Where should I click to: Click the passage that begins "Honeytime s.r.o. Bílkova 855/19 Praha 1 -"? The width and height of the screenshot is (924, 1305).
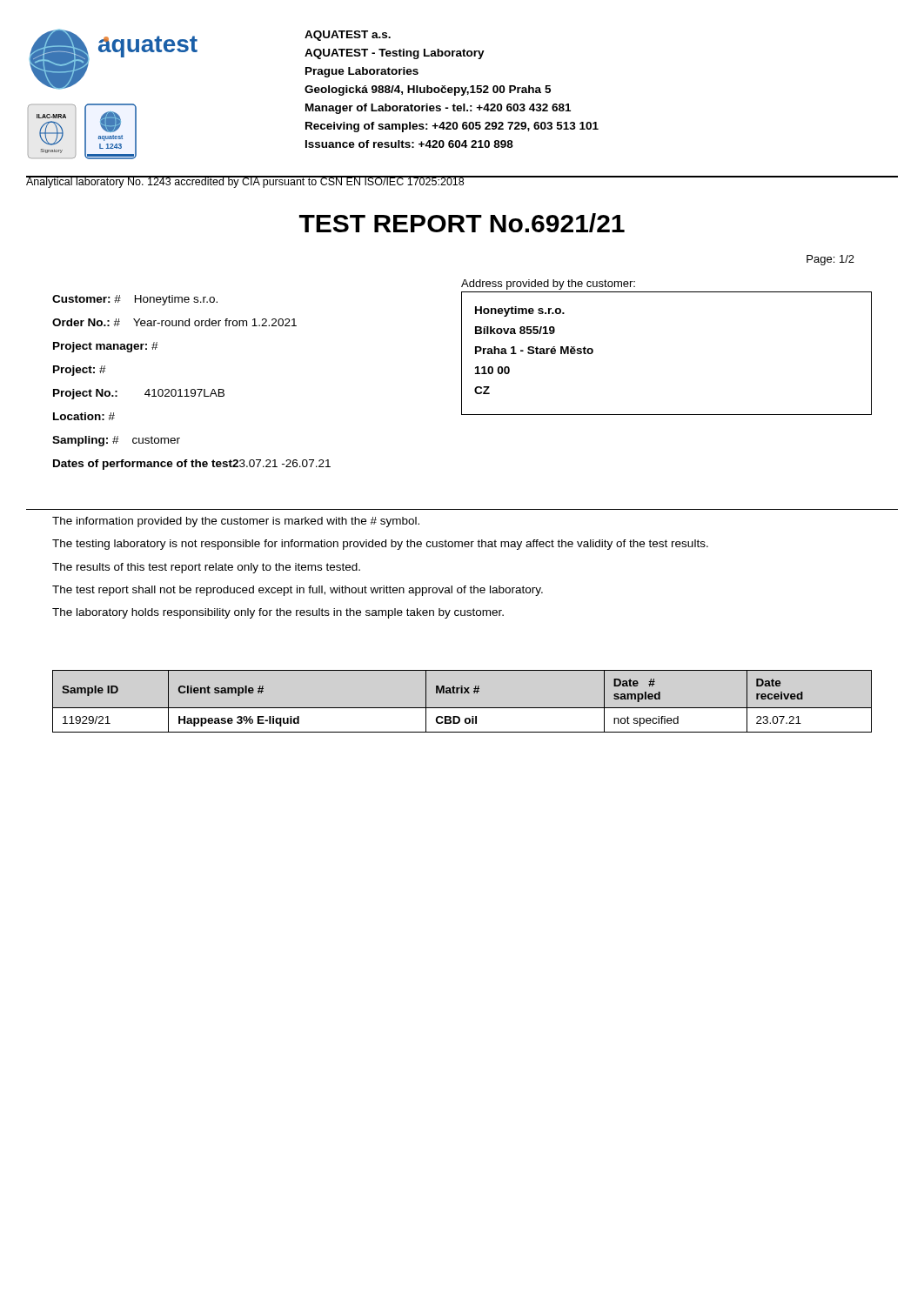pos(534,350)
